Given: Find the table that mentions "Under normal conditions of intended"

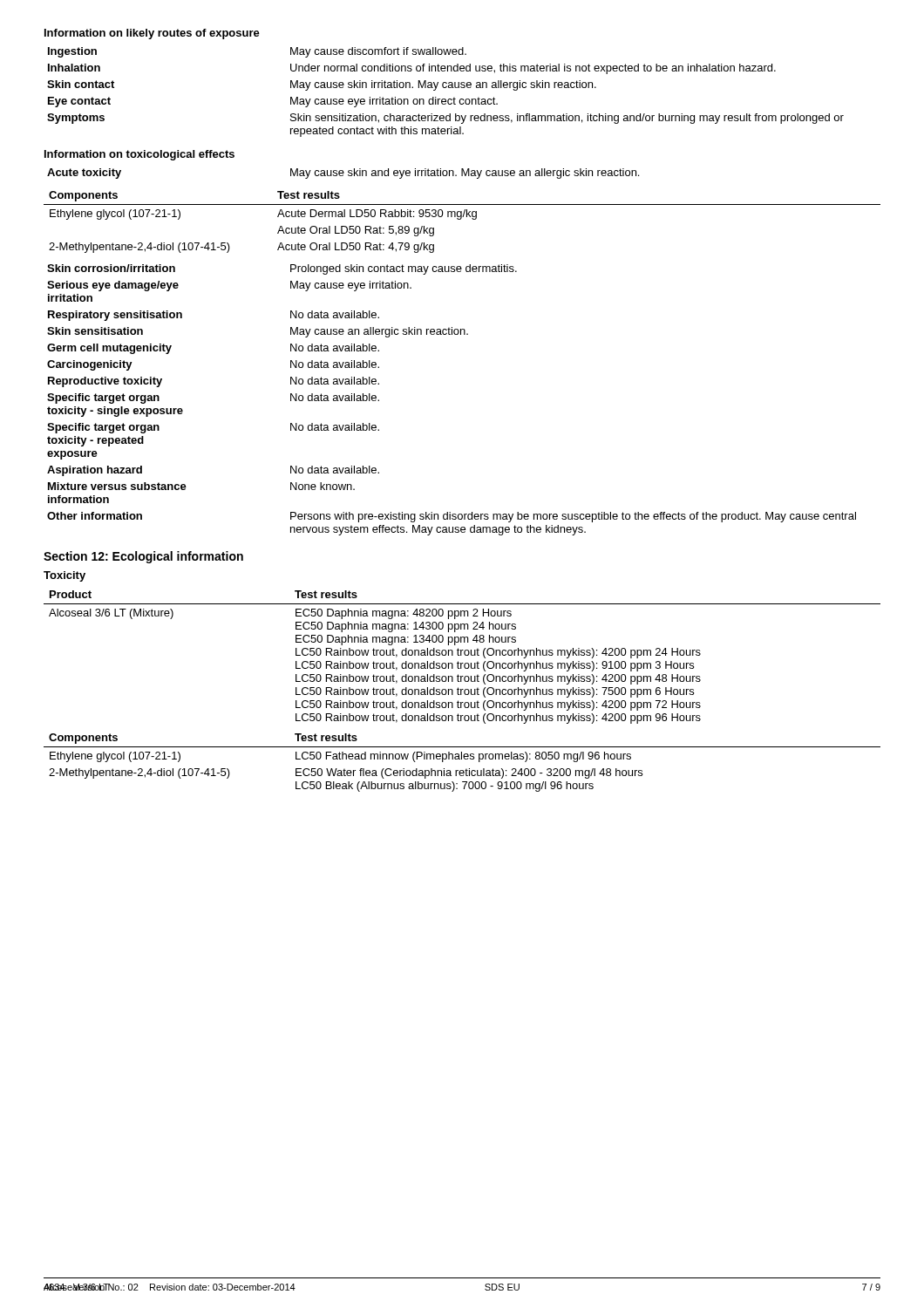Looking at the screenshot, I should (462, 91).
